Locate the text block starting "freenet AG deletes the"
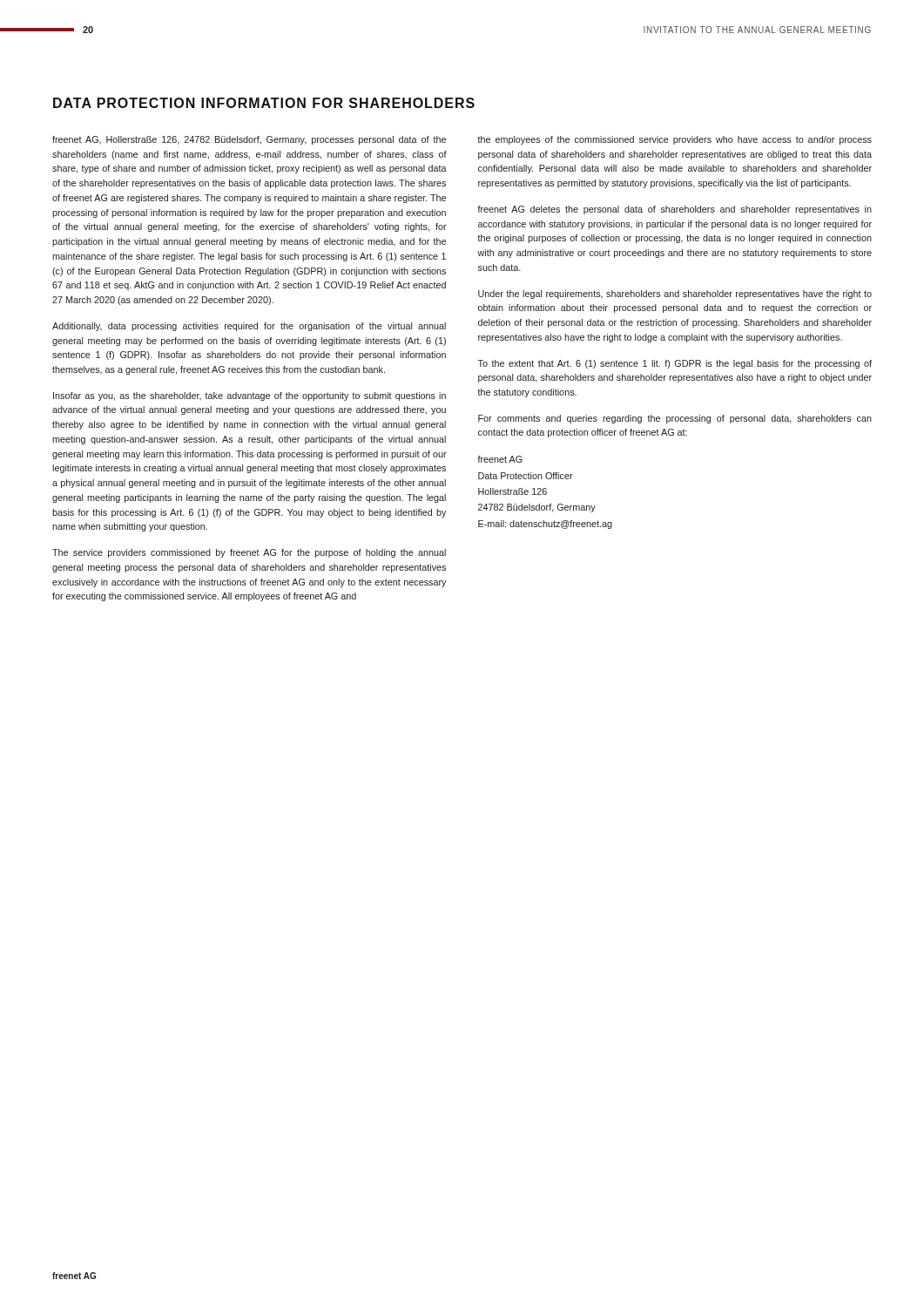The image size is (924, 1307). 675,238
